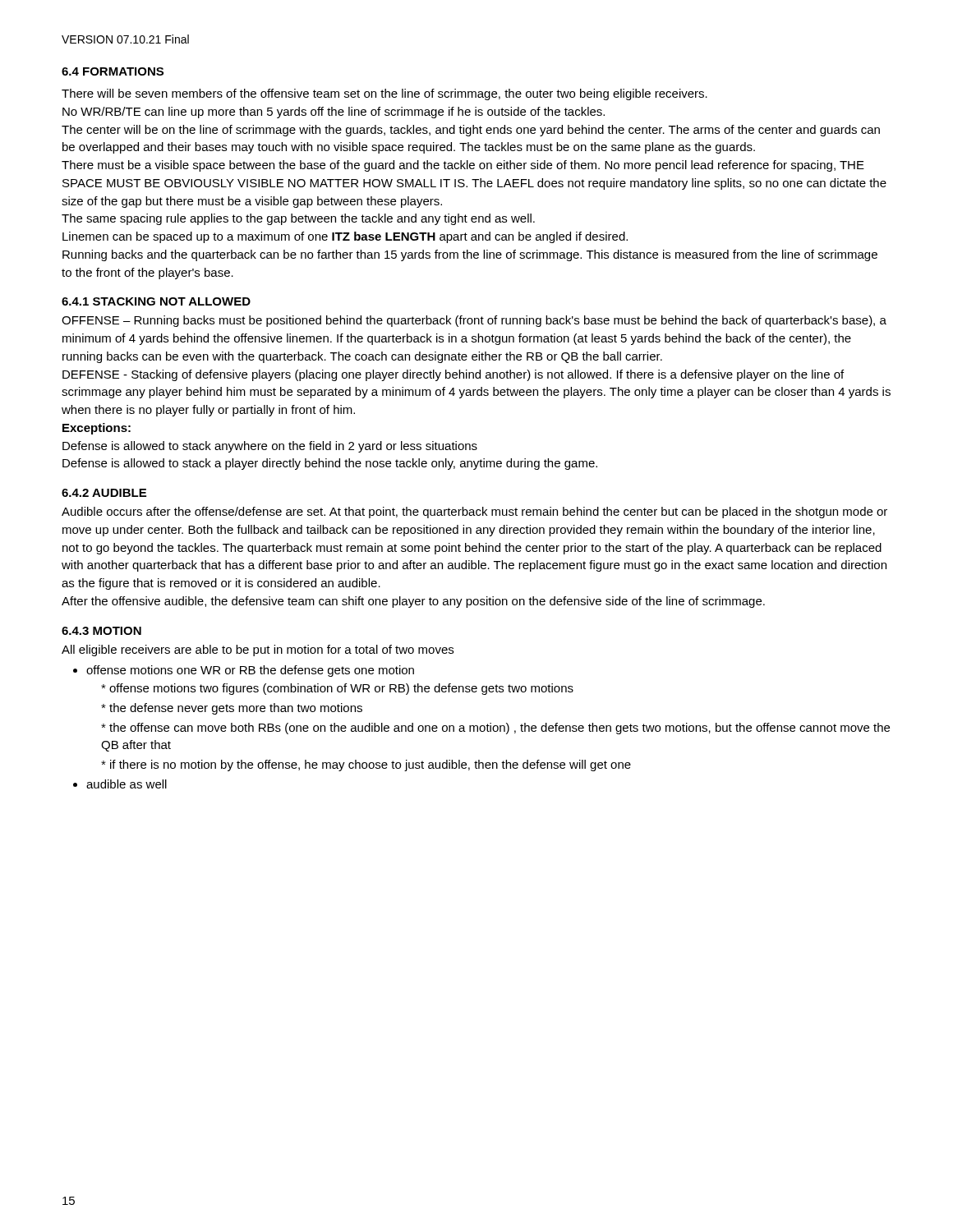Screen dimensions: 1232x953
Task: Find the list item containing "offense motions one WR or RB the defense"
Action: (x=489, y=717)
